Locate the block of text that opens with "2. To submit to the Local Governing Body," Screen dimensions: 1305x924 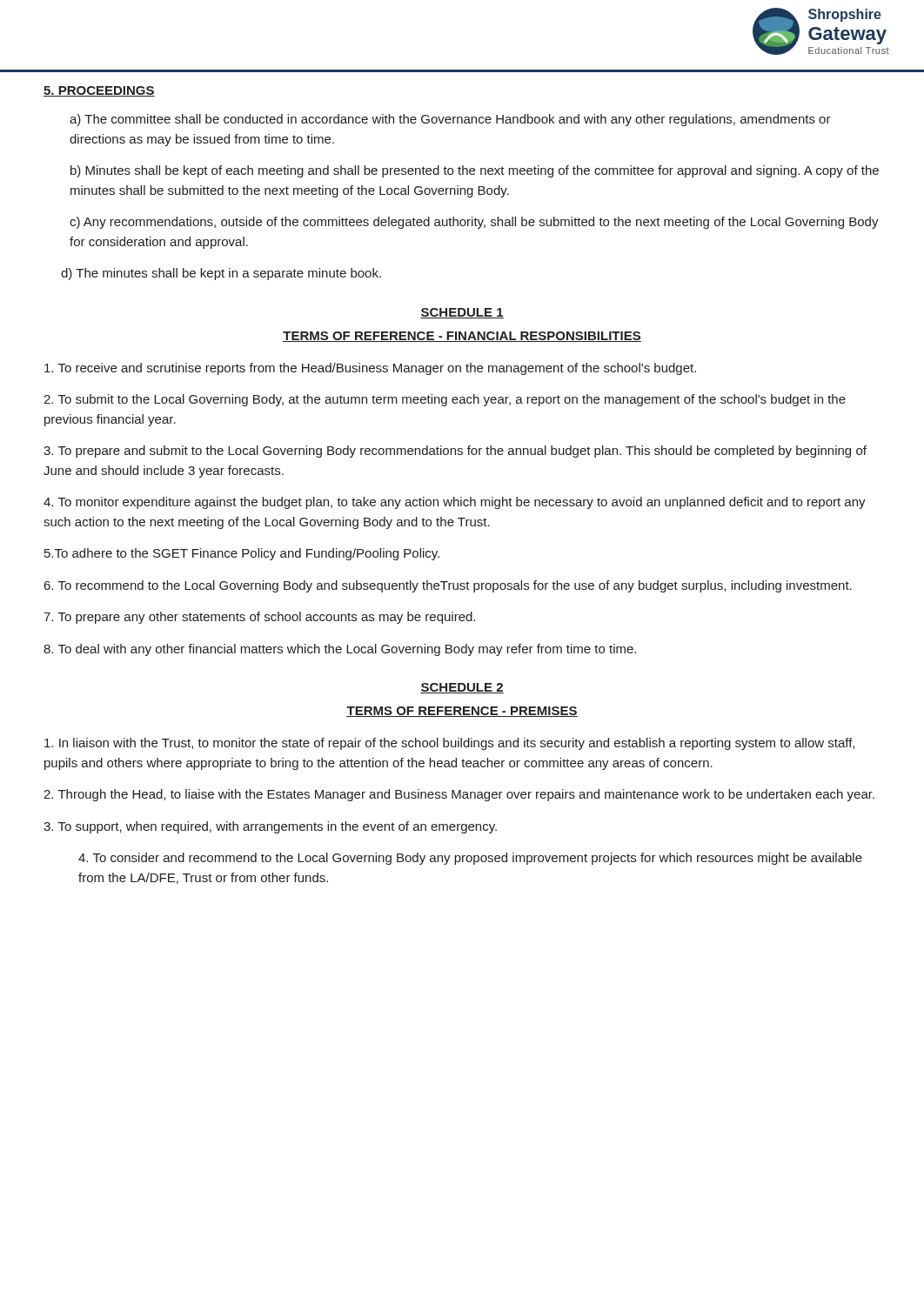[445, 409]
